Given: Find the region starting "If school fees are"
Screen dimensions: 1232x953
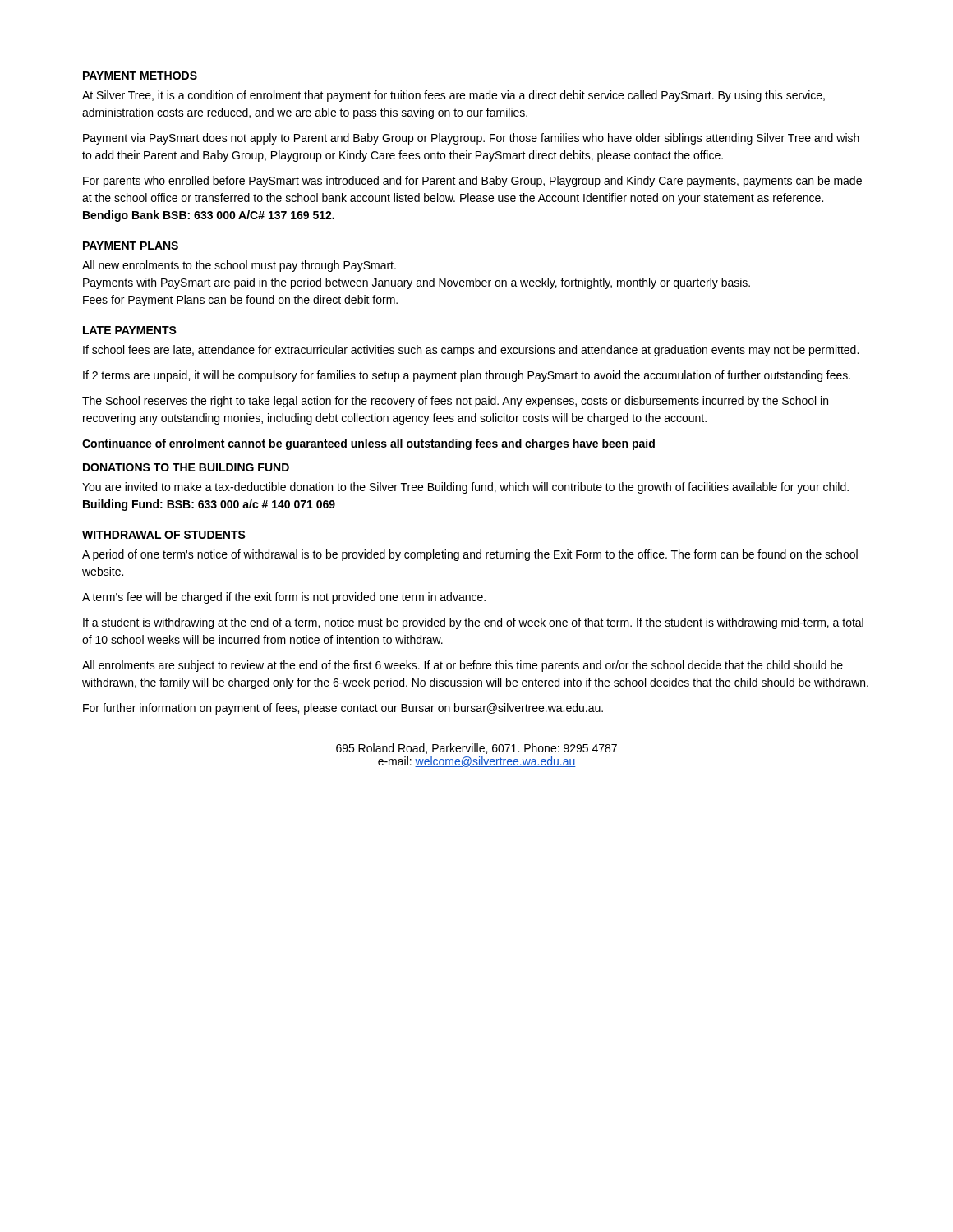Looking at the screenshot, I should (x=471, y=350).
